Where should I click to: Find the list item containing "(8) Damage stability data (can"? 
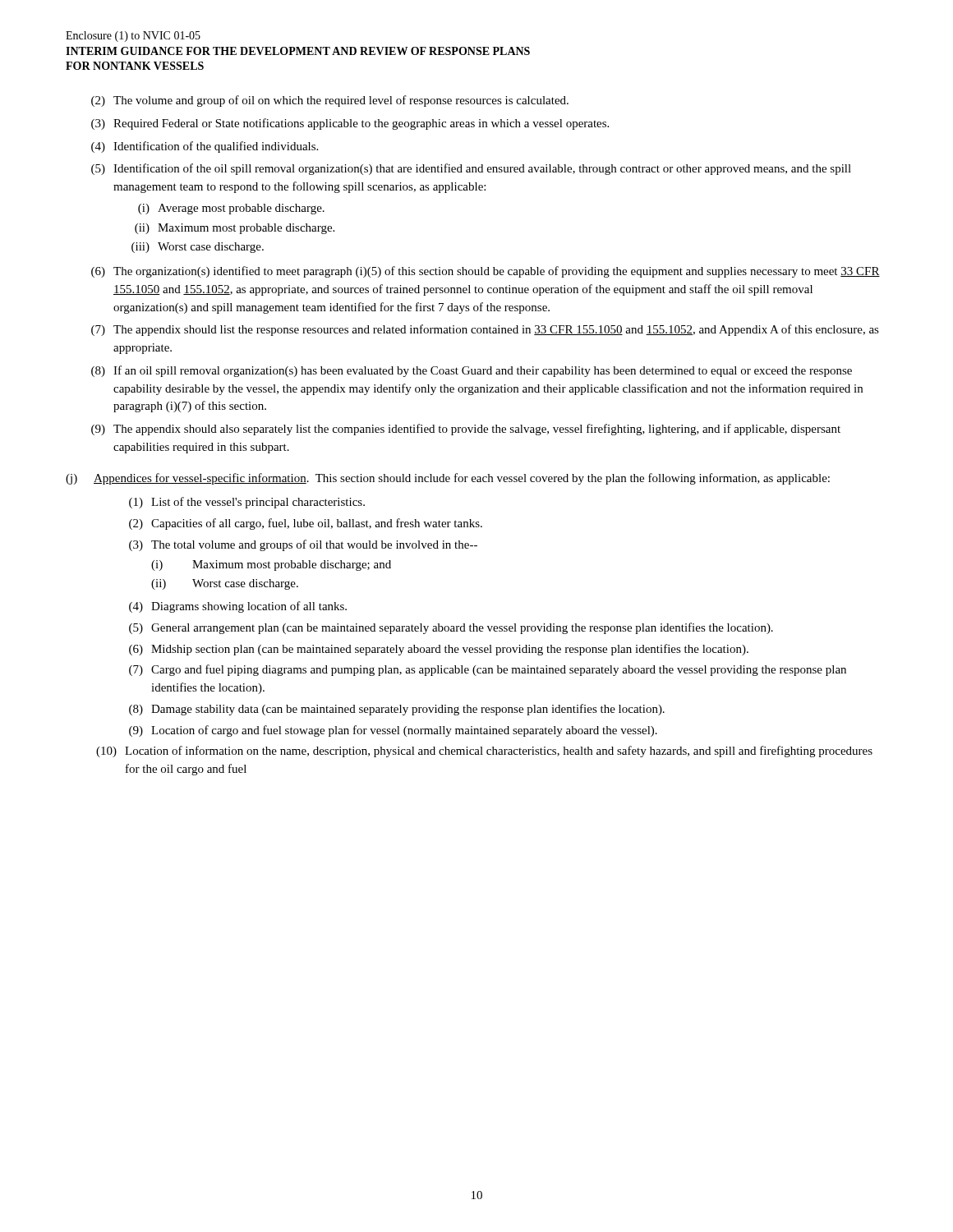click(x=495, y=709)
